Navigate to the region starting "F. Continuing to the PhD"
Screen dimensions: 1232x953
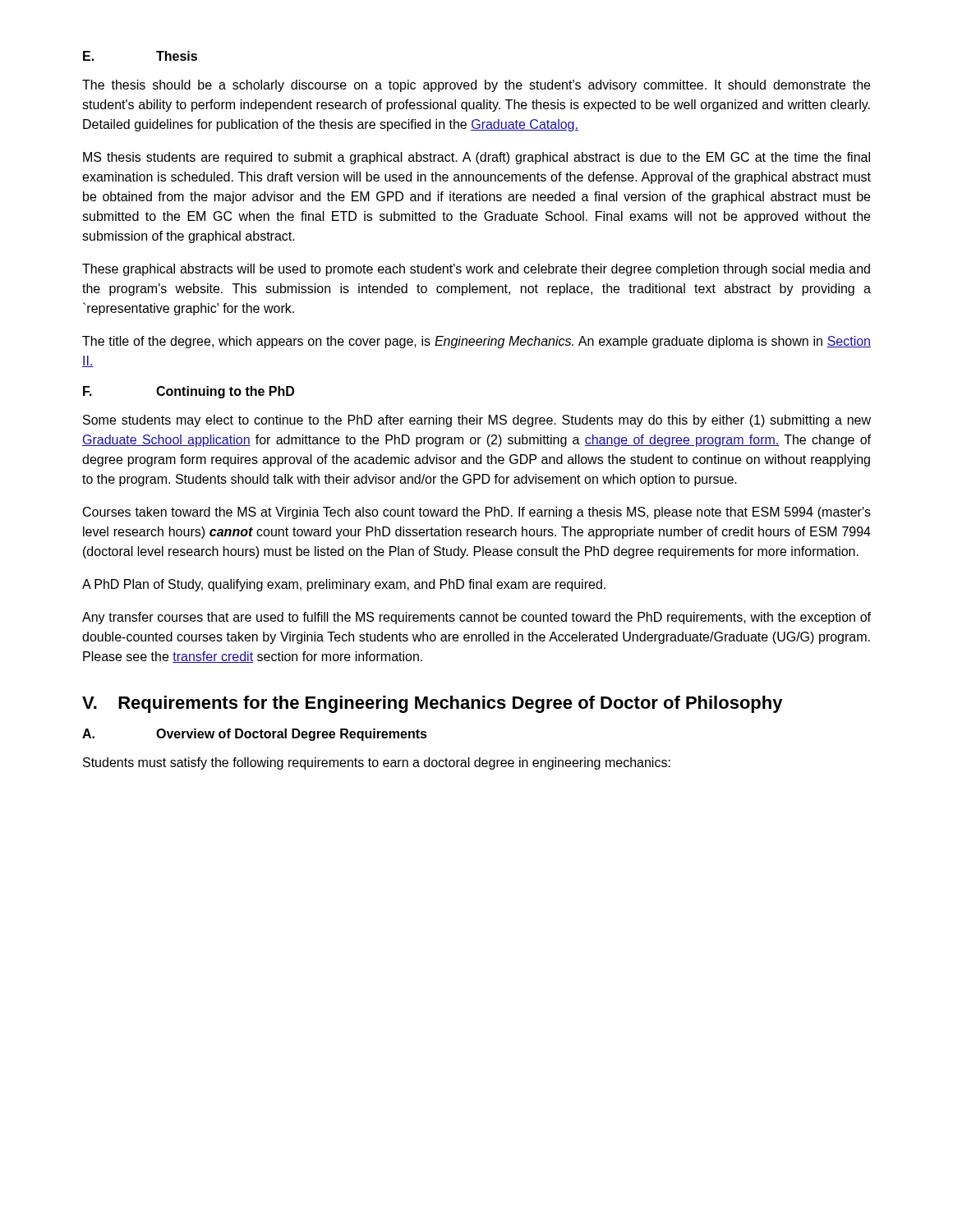(x=189, y=392)
